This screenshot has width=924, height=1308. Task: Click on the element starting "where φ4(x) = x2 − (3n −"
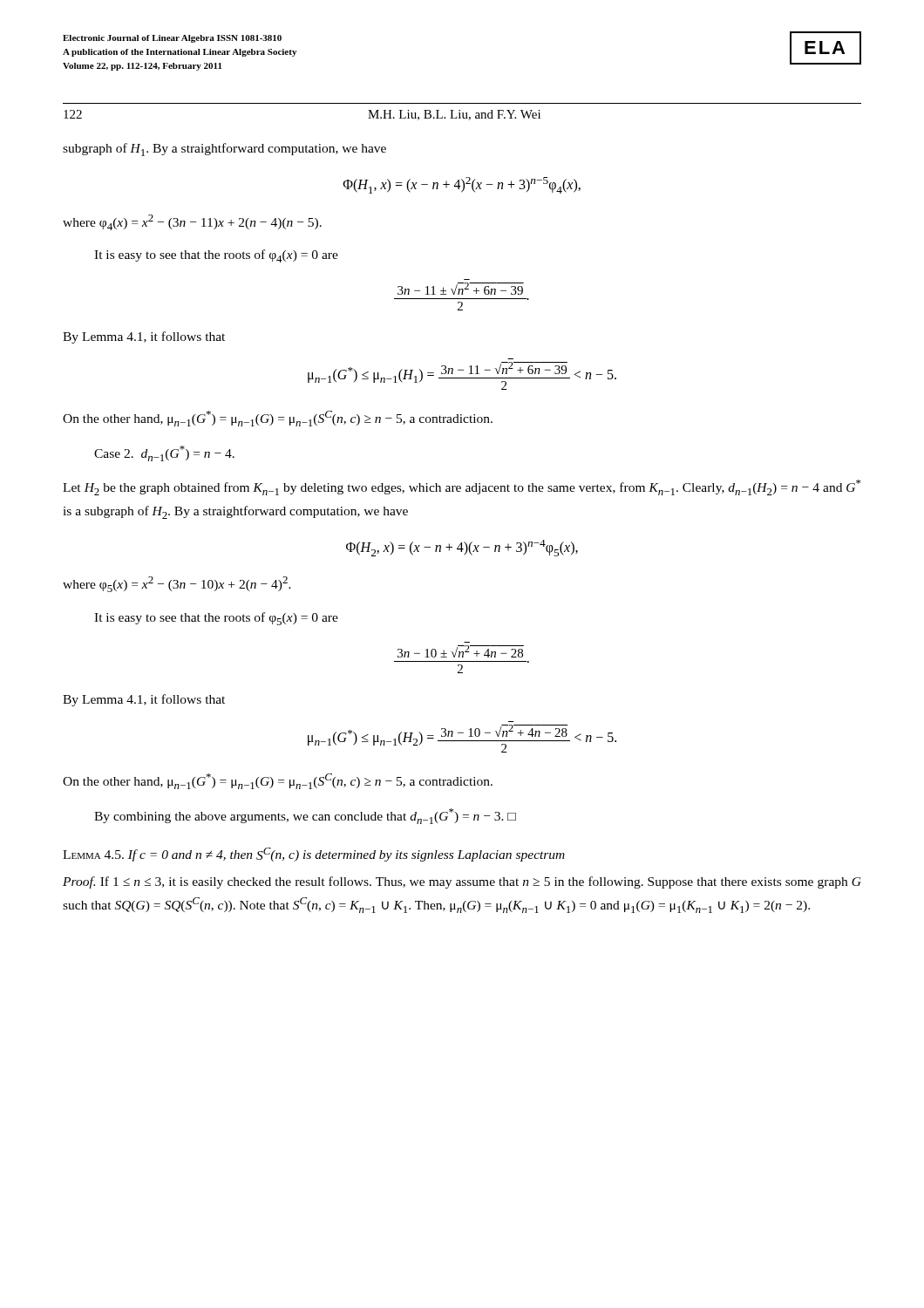[192, 222]
